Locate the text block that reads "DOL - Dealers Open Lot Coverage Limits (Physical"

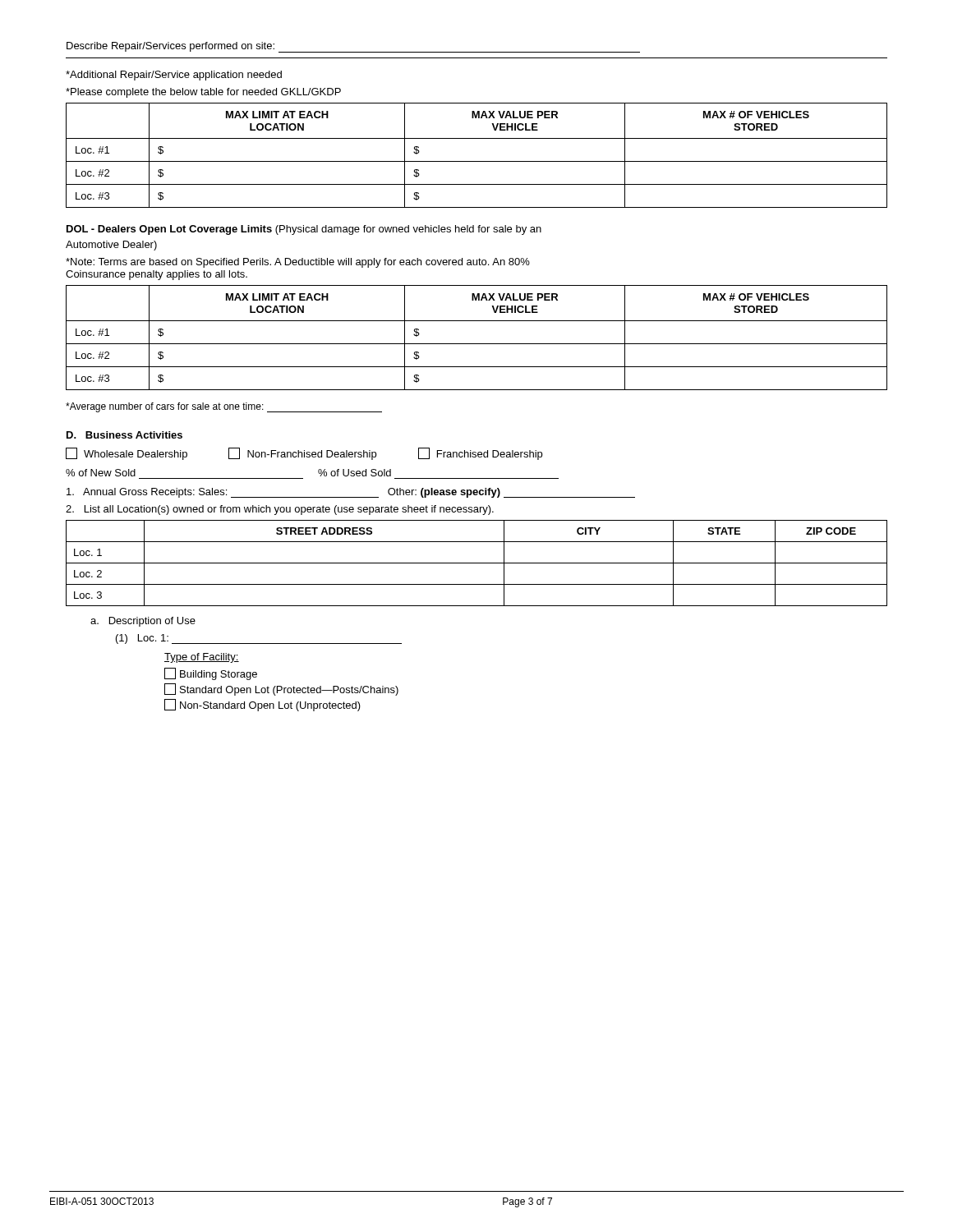304,229
